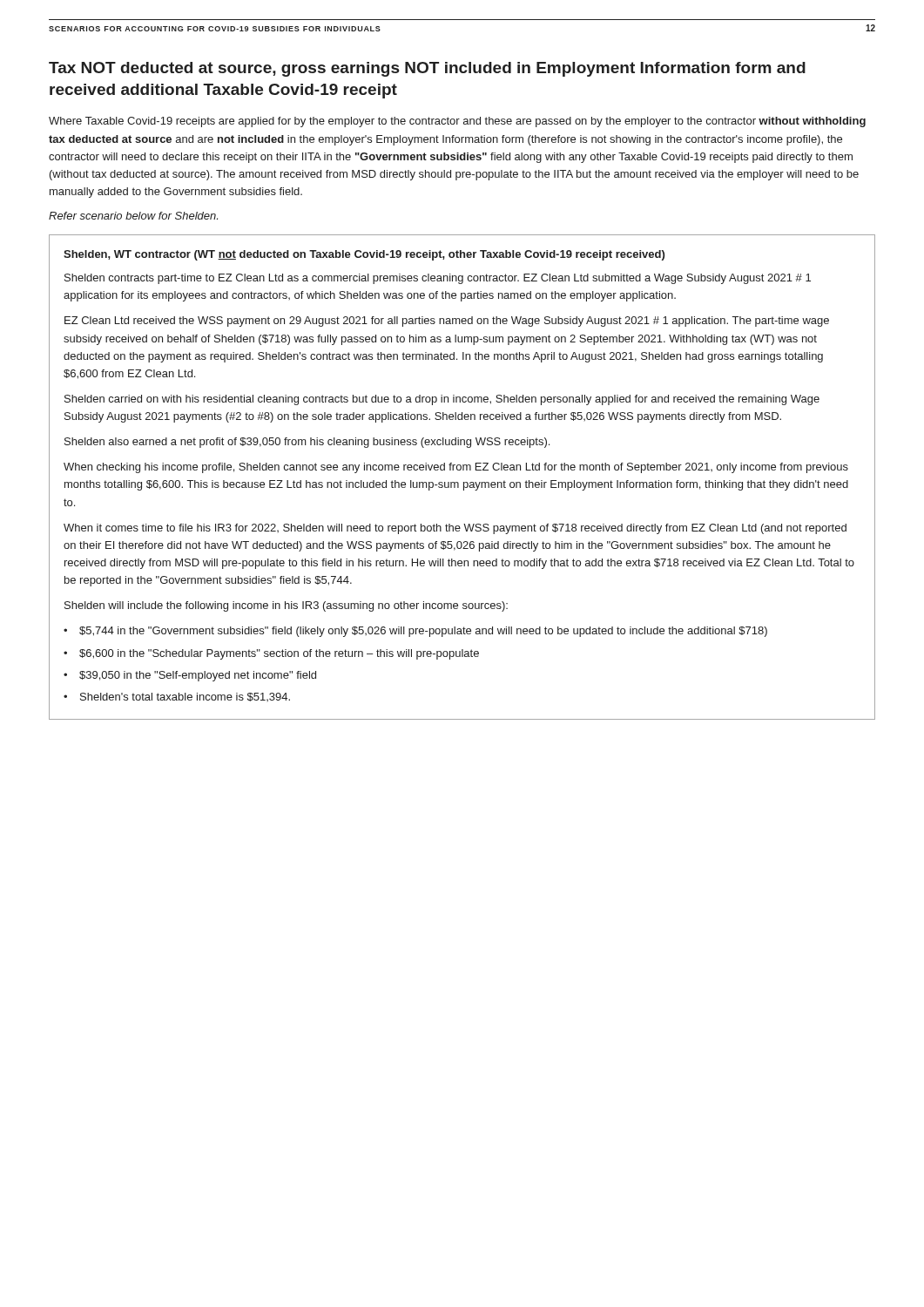Viewport: 924px width, 1307px height.
Task: Locate the text block starting "• $6,600 in the"
Action: [462, 653]
